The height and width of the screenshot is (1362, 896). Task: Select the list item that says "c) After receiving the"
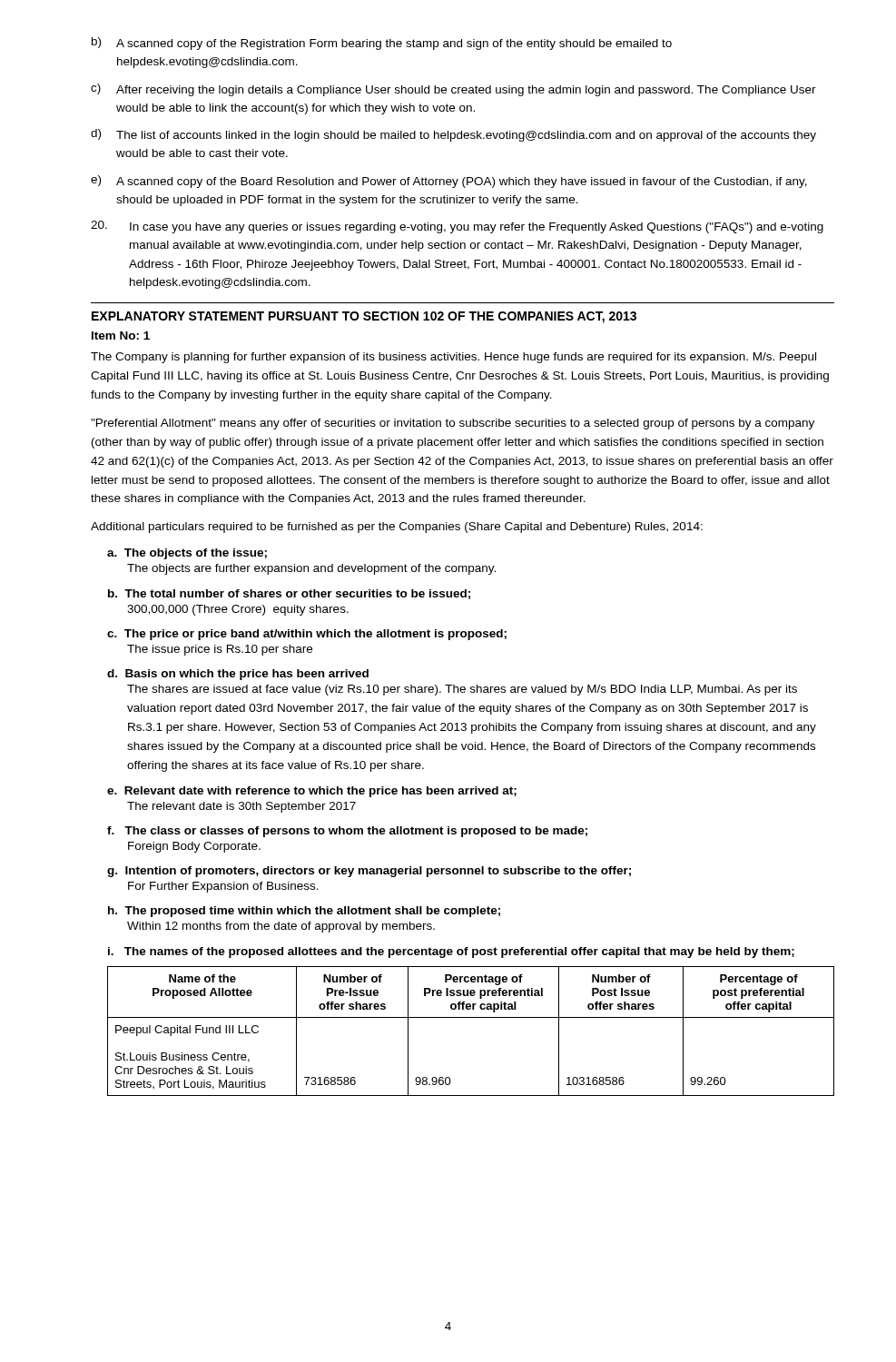point(463,99)
